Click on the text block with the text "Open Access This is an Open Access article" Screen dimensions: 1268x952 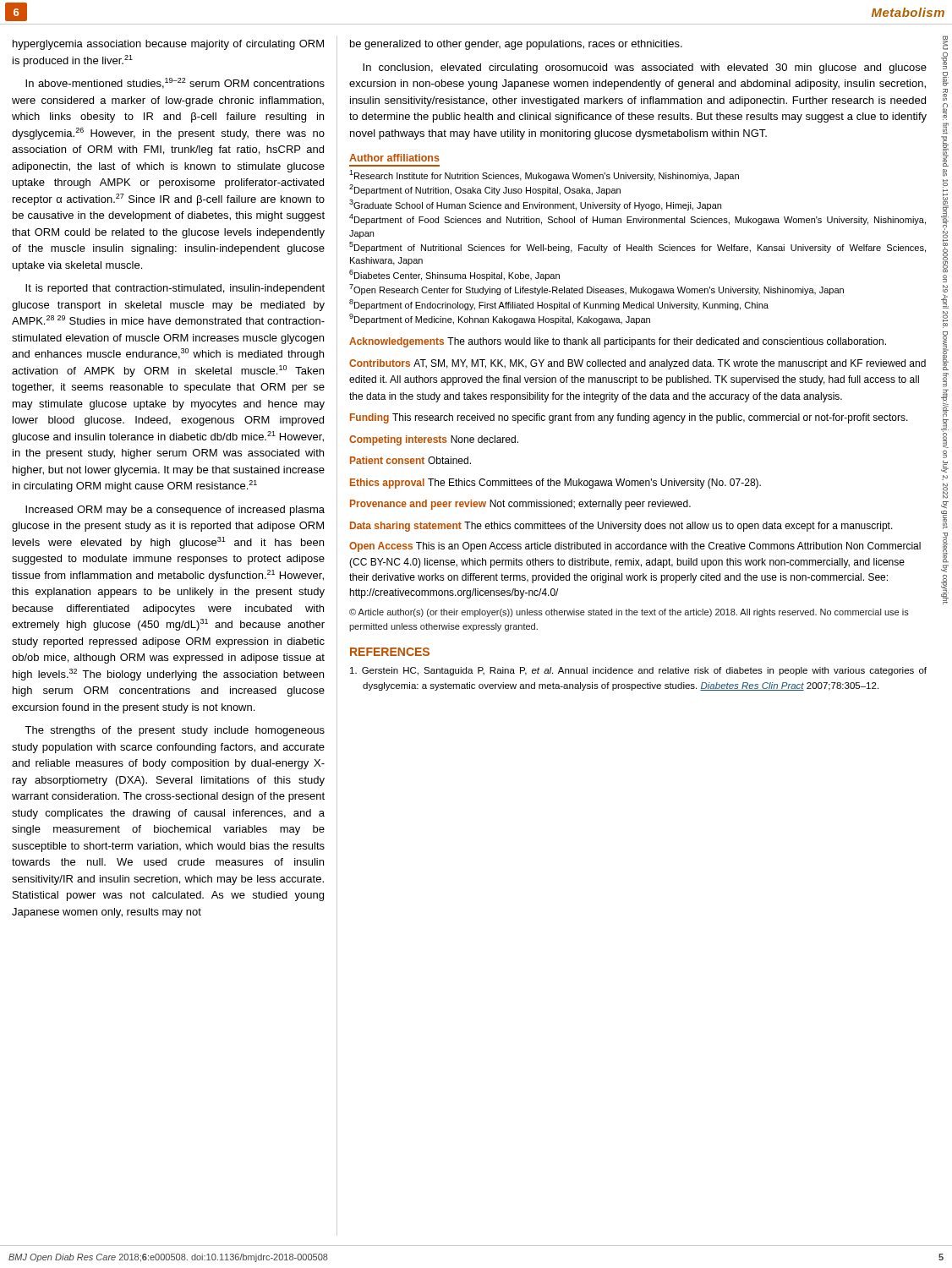tap(635, 569)
